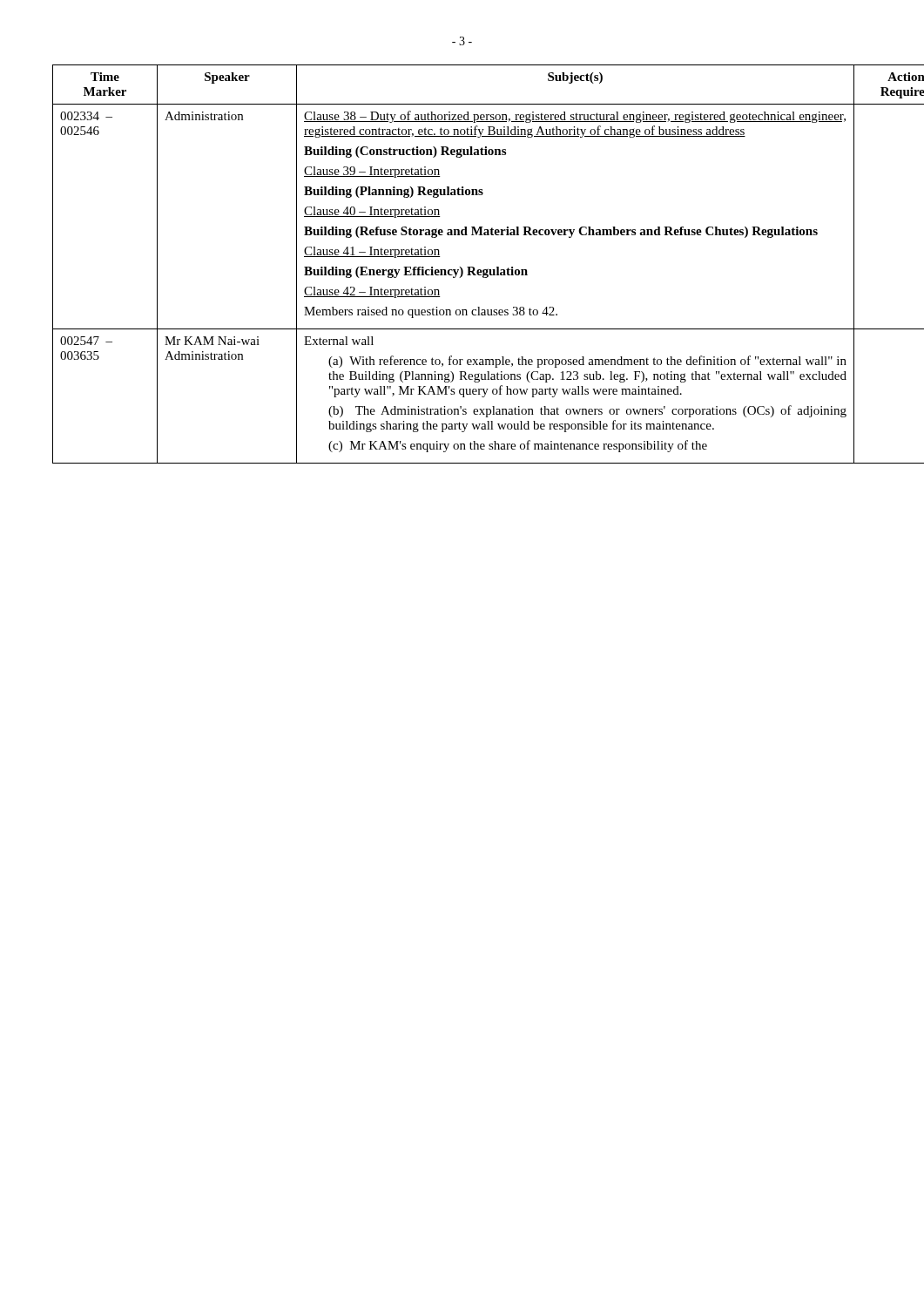Click on the table containing "Action Required"
This screenshot has width=924, height=1307.
(462, 264)
